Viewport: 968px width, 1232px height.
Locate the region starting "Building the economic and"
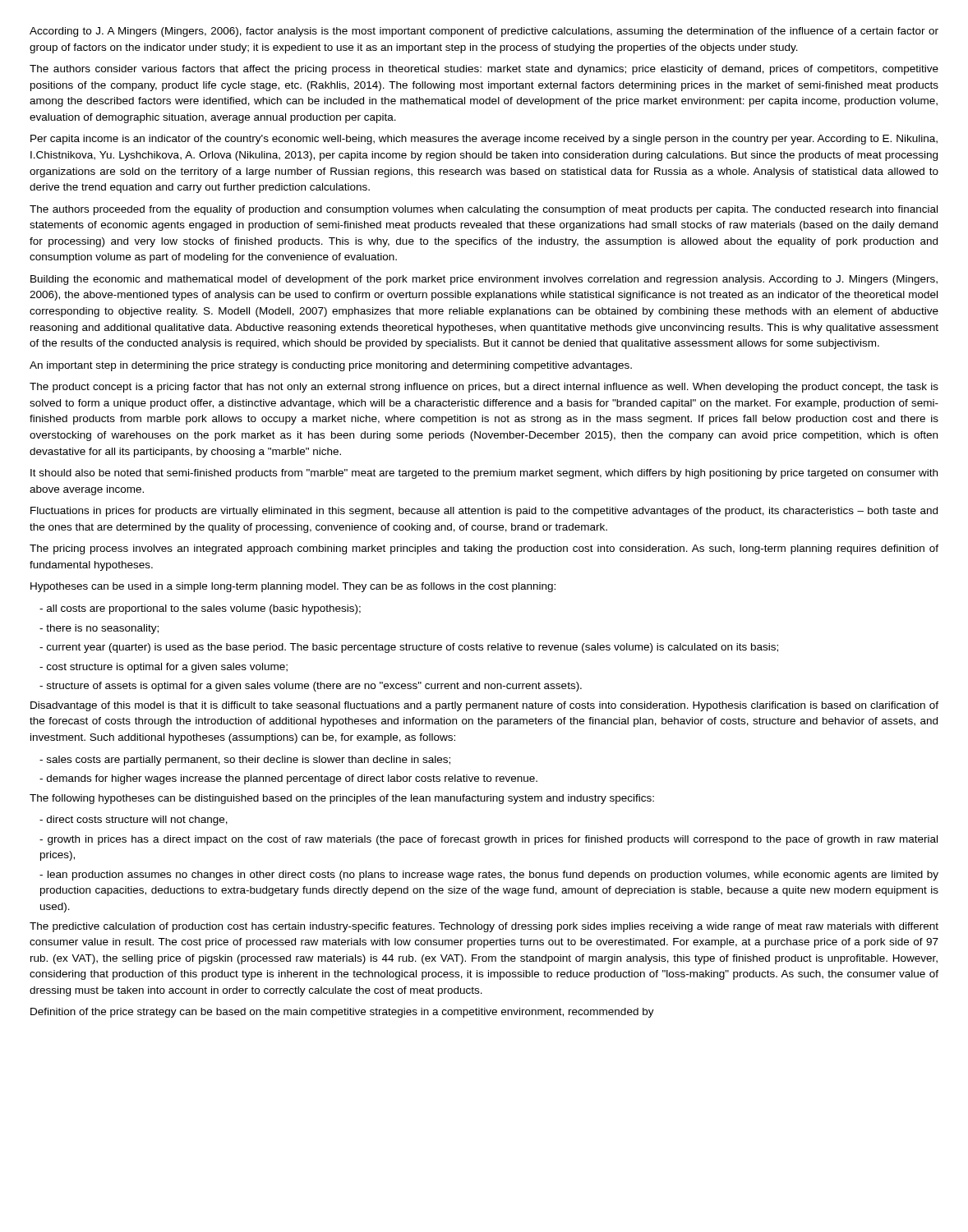(484, 311)
